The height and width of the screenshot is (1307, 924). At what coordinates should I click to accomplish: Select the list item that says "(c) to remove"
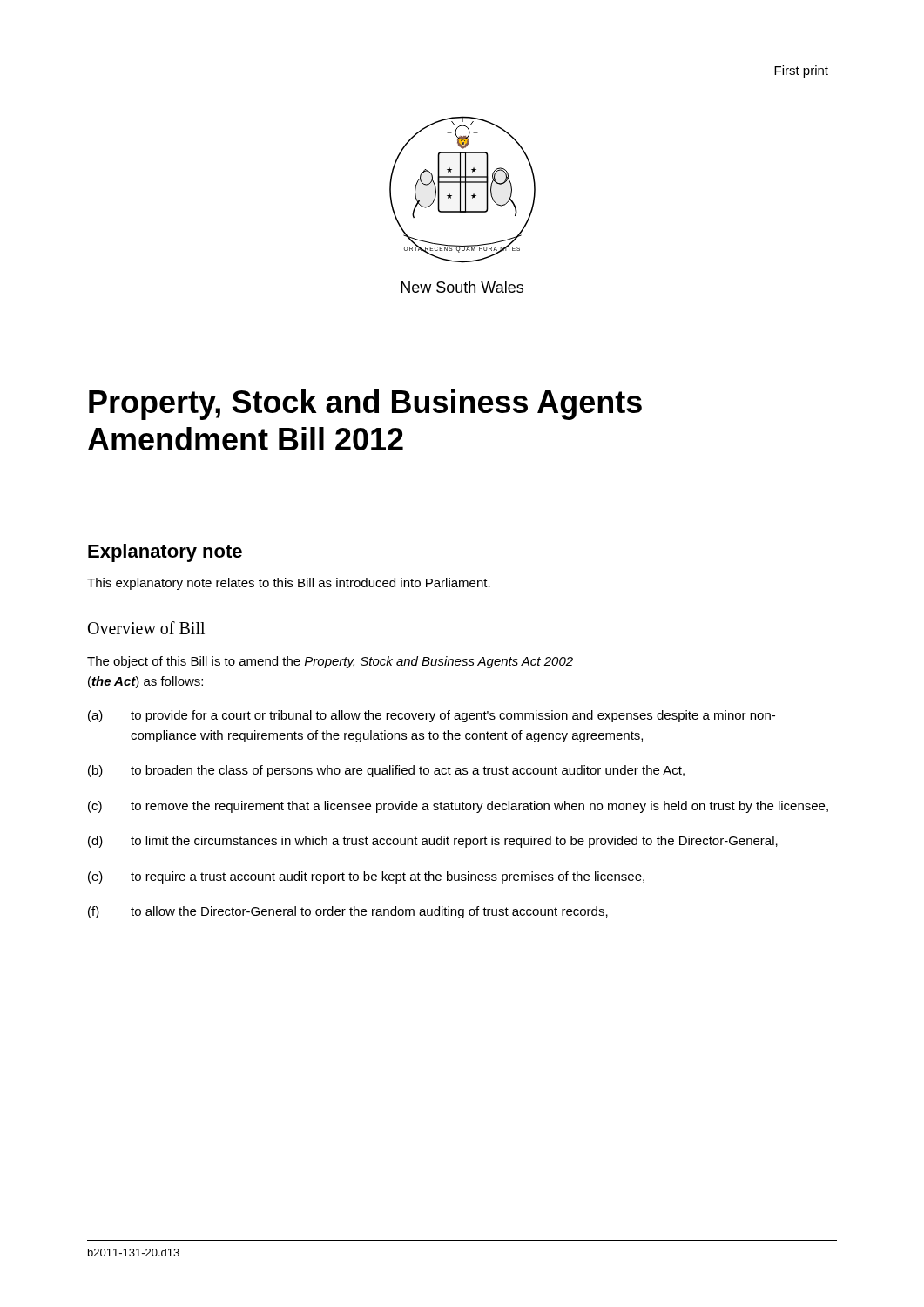pyautogui.click(x=462, y=806)
